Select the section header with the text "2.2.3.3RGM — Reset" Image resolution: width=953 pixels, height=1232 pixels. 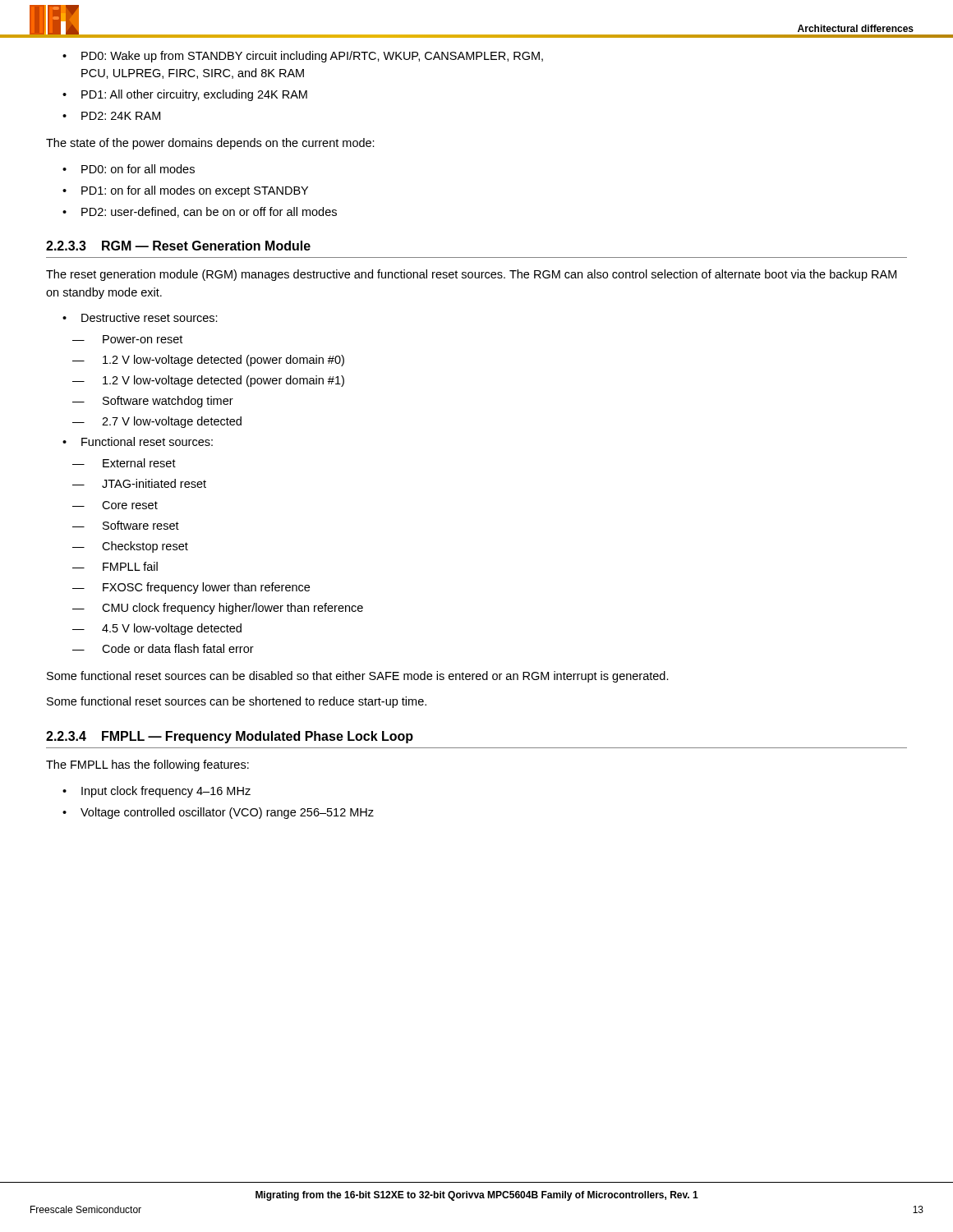(178, 246)
